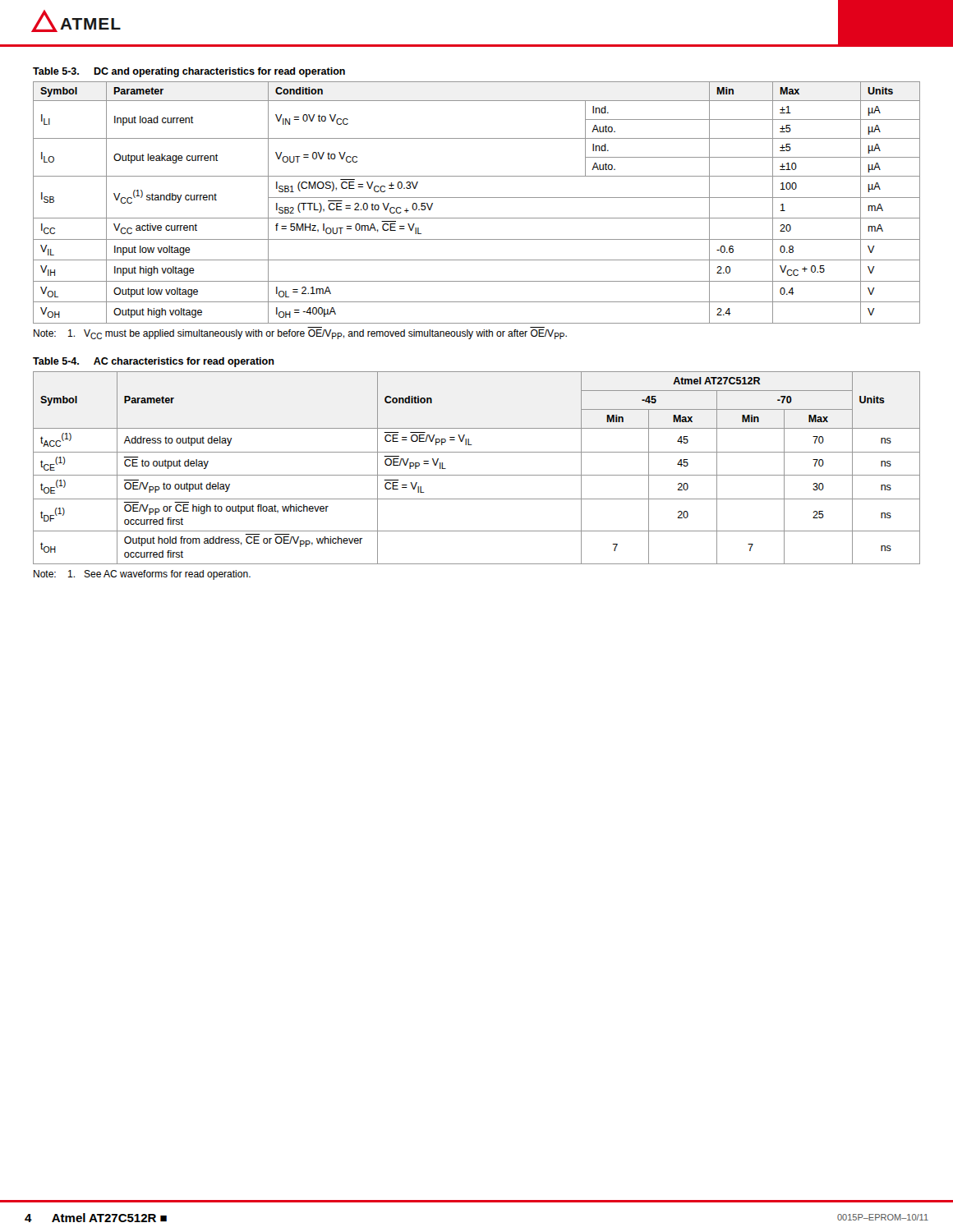Locate the block of text that opens with "Note: 1. See AC waveforms for"
Viewport: 953px width, 1232px height.
point(142,574)
